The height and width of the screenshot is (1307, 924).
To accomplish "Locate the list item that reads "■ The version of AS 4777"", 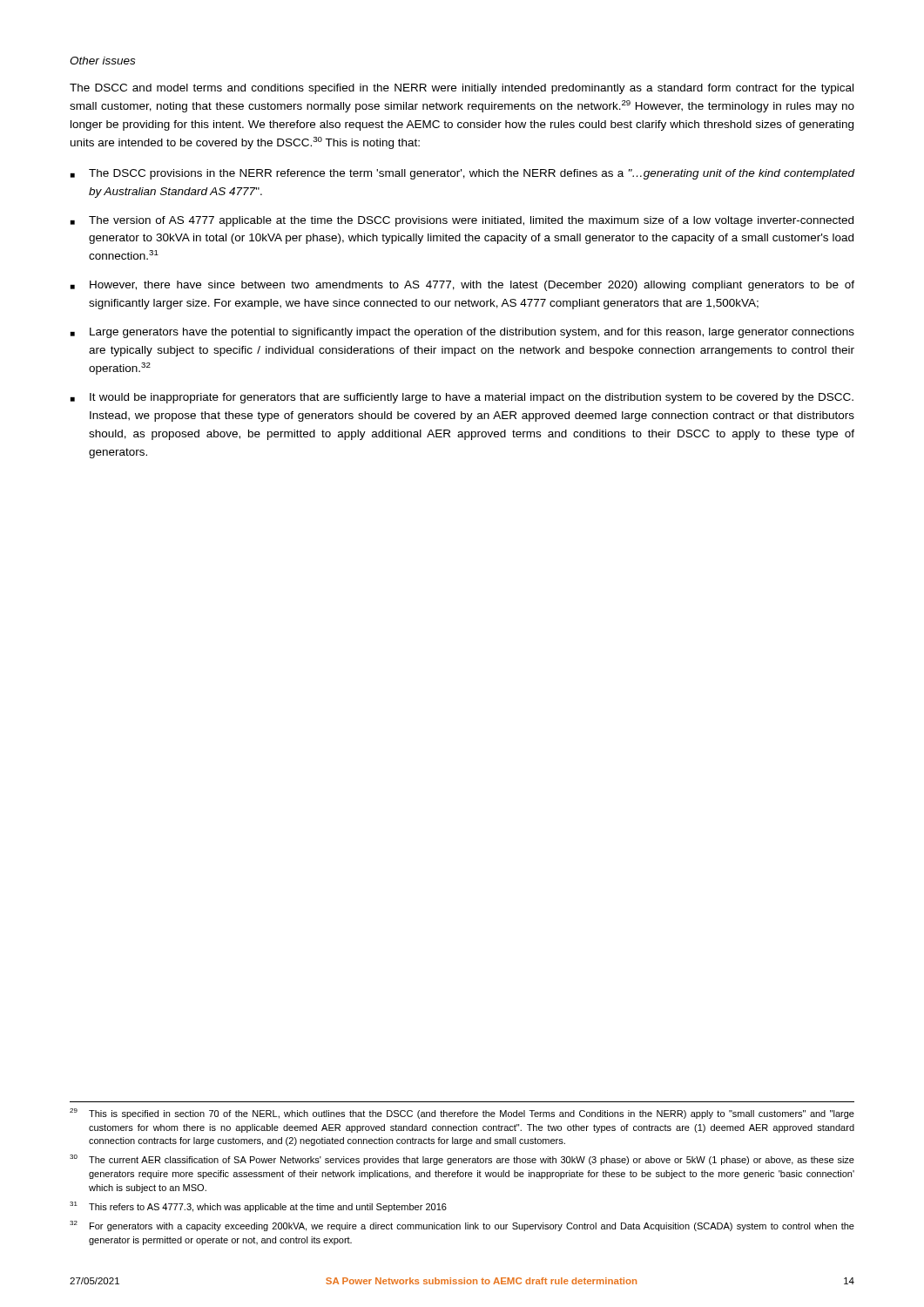I will (x=462, y=239).
